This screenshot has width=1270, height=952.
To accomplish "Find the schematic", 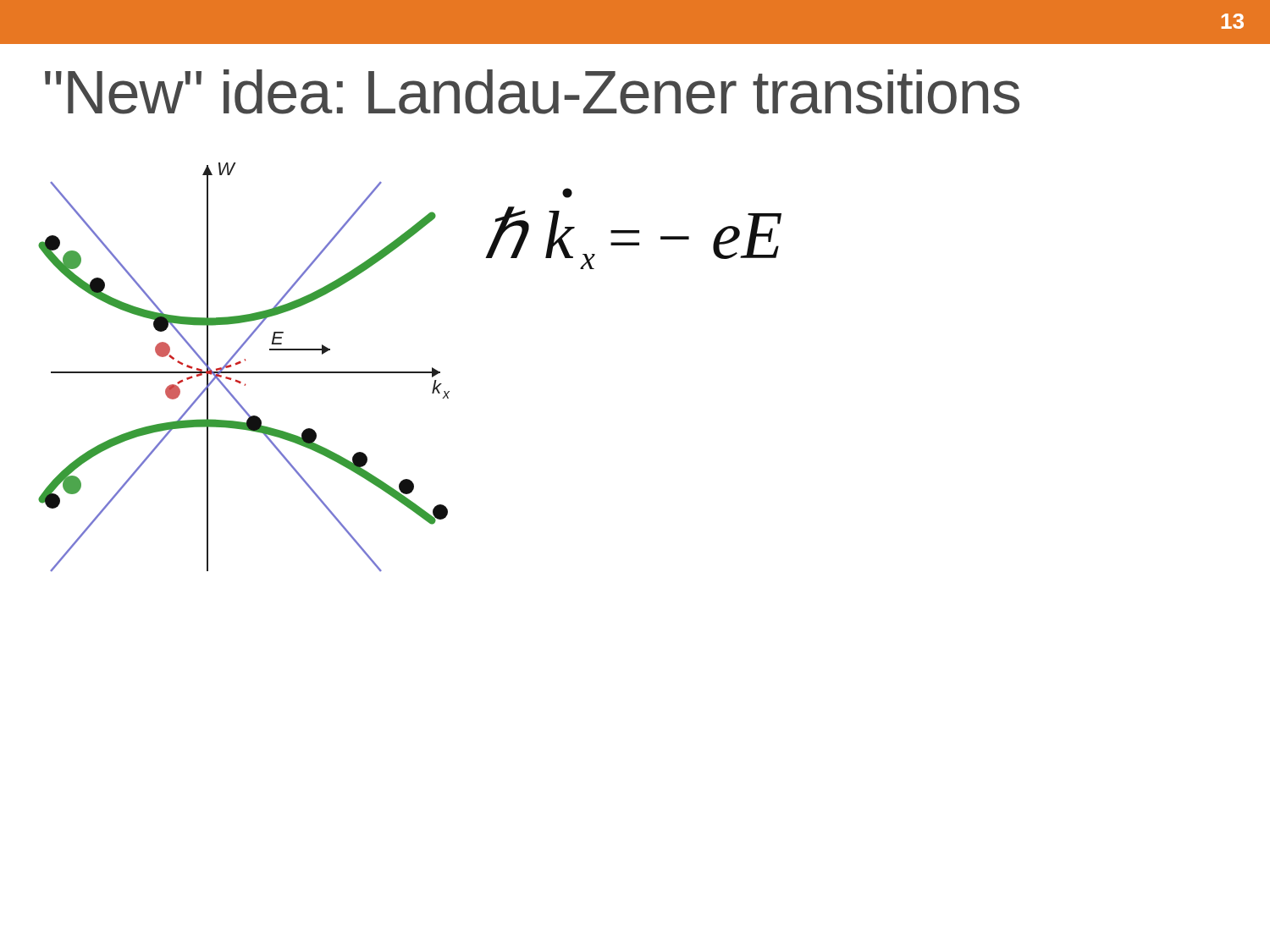I will click(246, 378).
